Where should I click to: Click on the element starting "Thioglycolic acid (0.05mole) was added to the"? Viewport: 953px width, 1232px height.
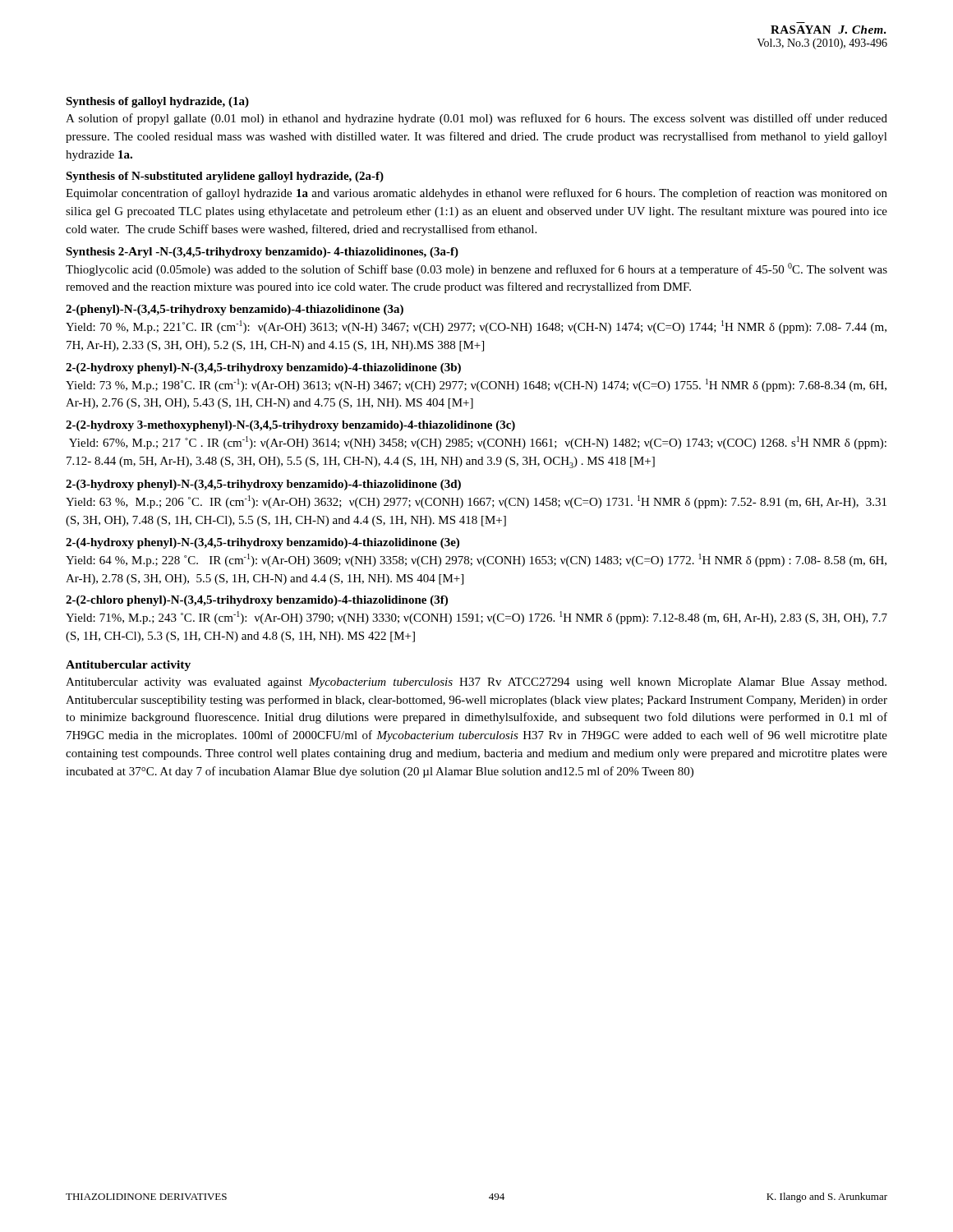[x=476, y=277]
